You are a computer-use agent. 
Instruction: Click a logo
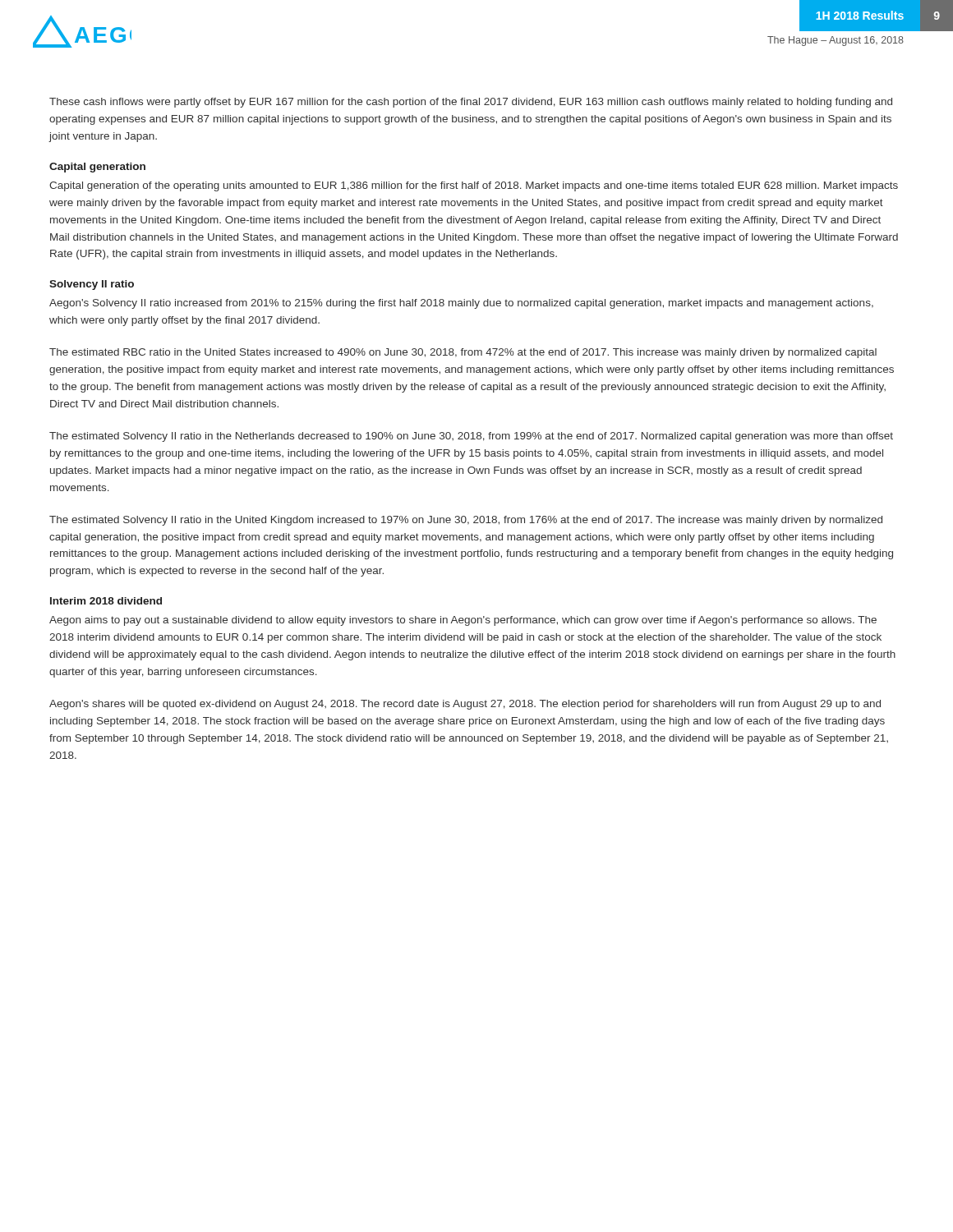[x=82, y=32]
